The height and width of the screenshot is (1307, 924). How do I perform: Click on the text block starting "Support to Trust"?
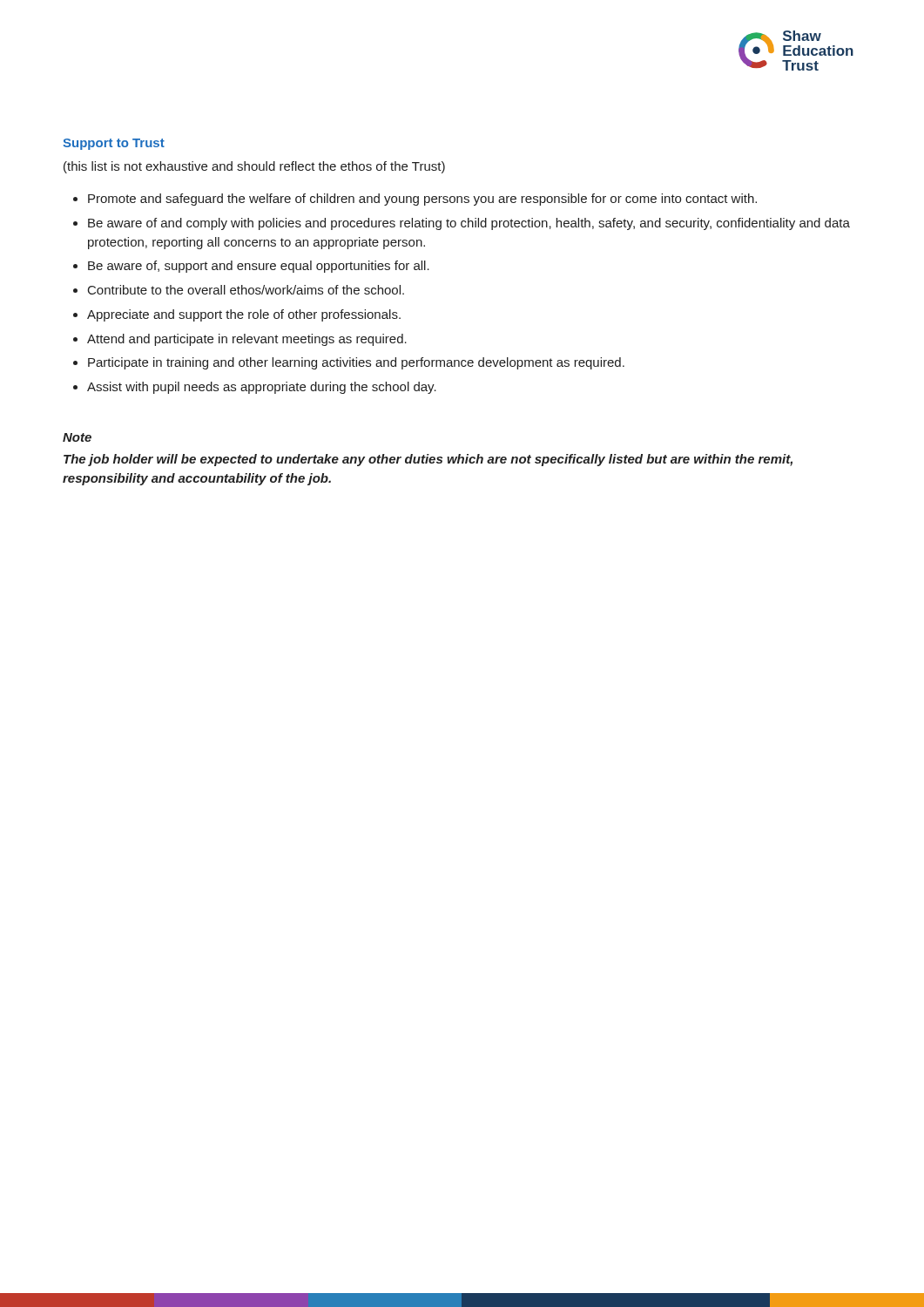click(114, 142)
